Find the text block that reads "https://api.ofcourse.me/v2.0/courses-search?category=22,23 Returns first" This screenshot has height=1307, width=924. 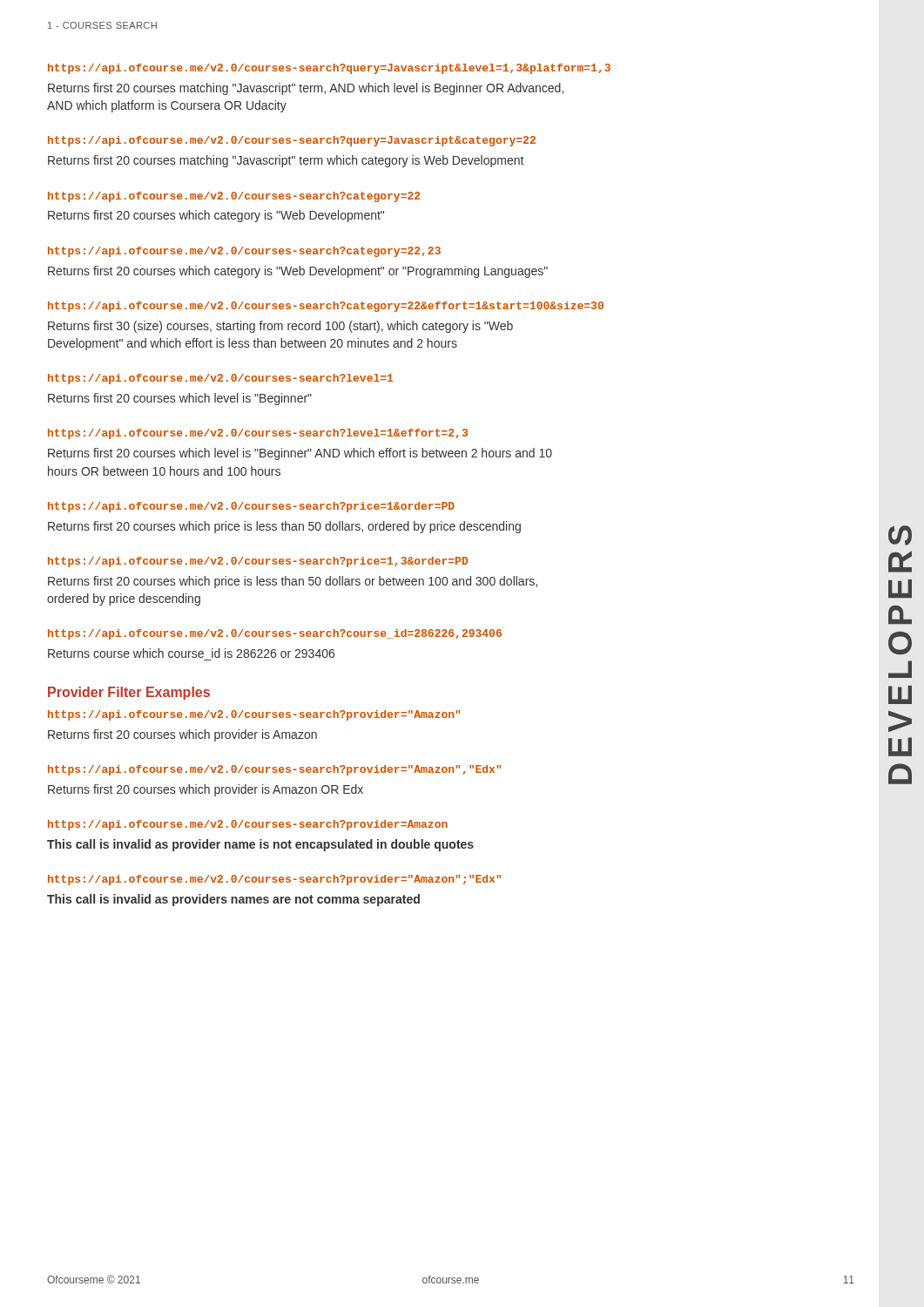point(451,262)
